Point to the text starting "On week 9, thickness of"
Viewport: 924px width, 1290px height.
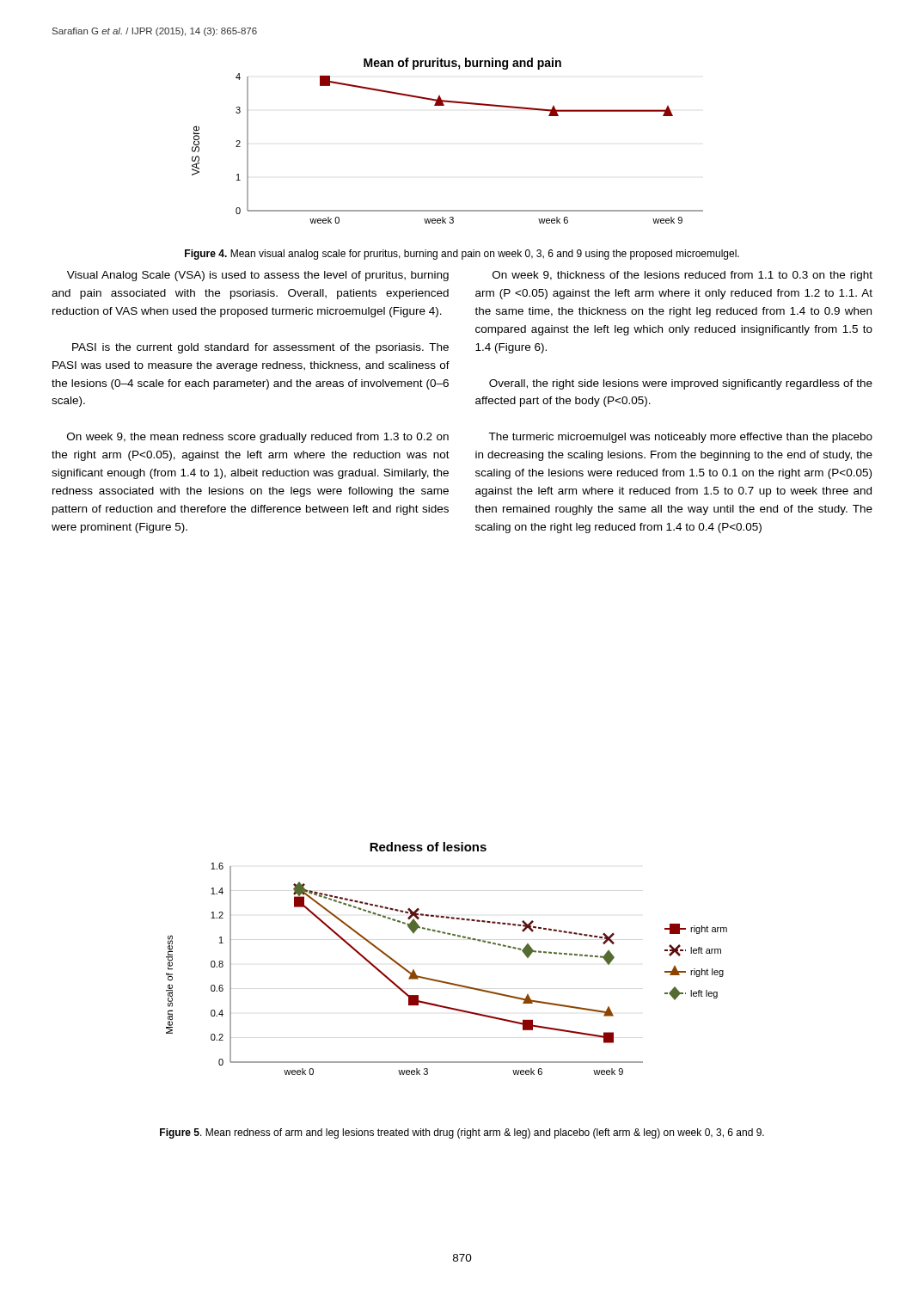point(674,311)
